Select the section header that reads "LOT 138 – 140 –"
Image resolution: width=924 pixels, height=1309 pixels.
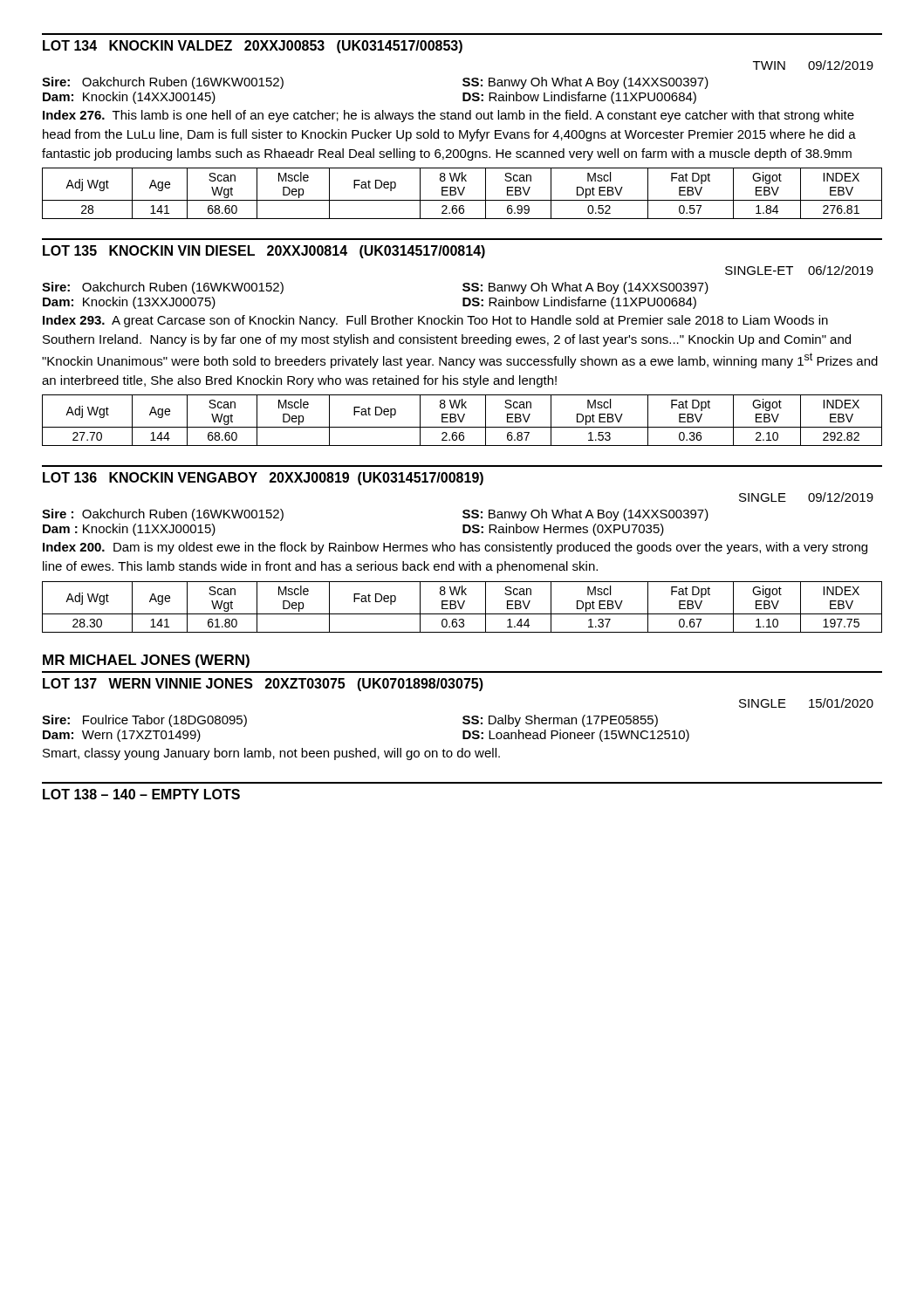(x=141, y=794)
